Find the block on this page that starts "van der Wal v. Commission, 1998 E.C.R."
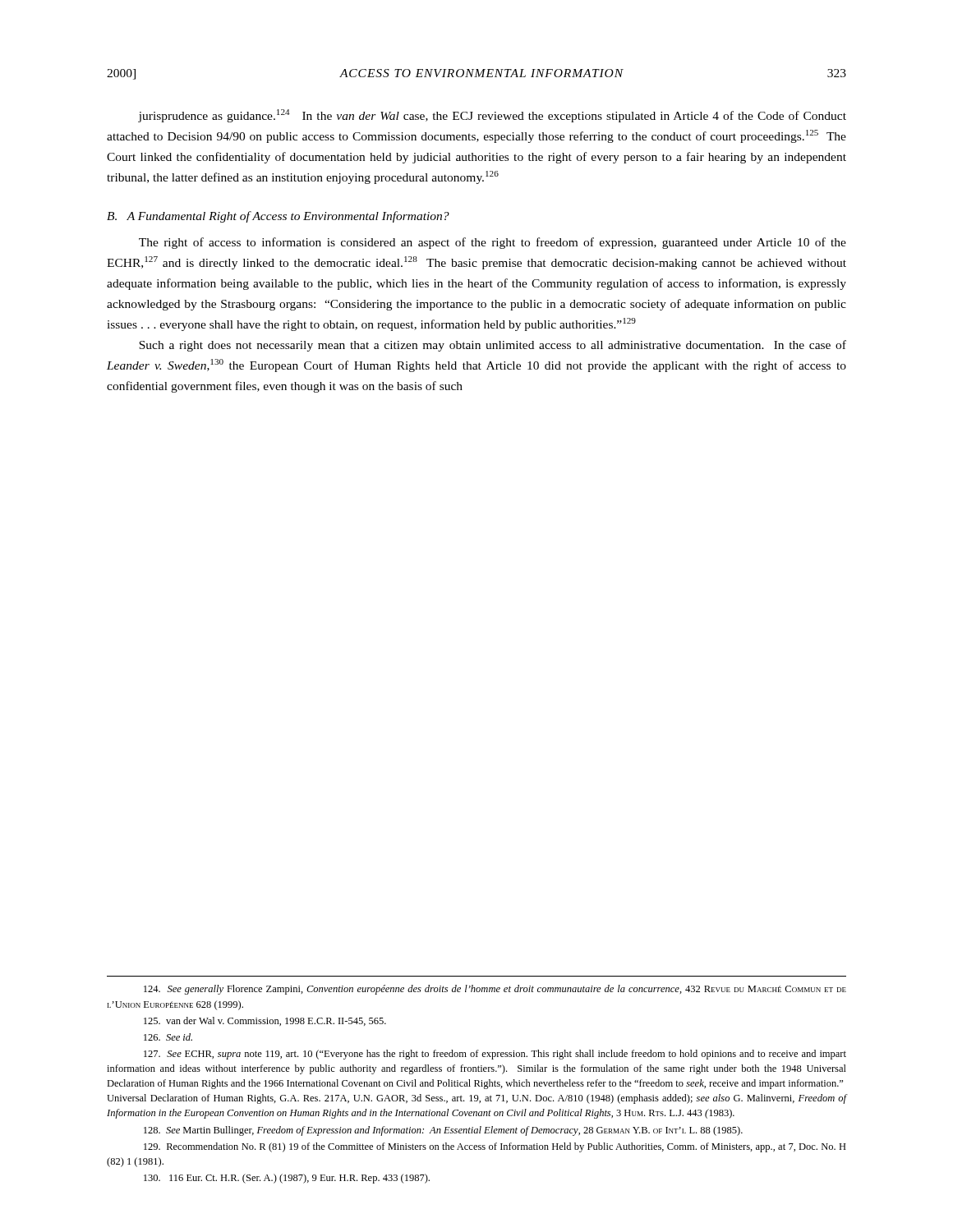 pyautogui.click(x=265, y=1021)
